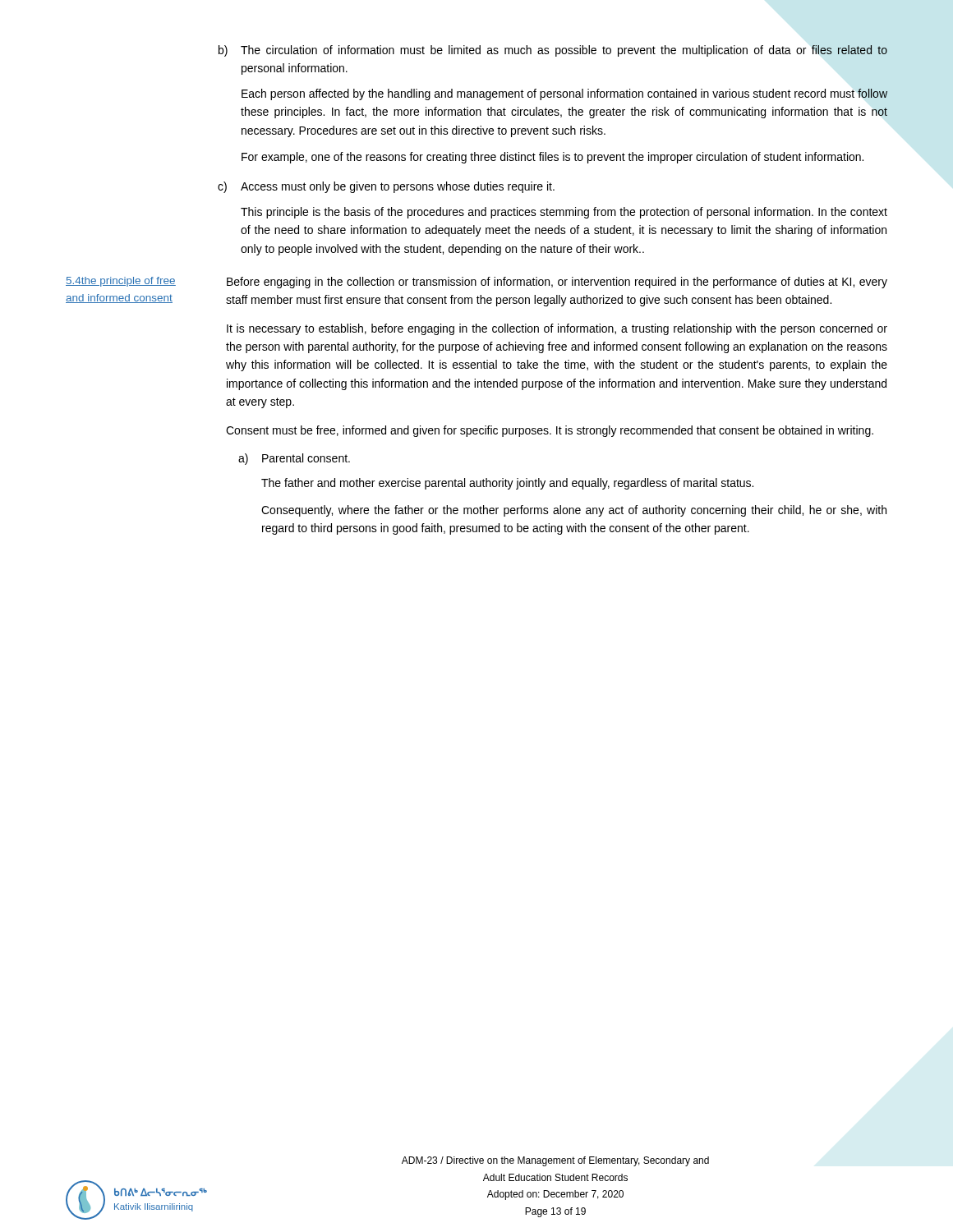Viewport: 953px width, 1232px height.
Task: Select the text block that reads "Each person affected by the"
Action: [564, 112]
